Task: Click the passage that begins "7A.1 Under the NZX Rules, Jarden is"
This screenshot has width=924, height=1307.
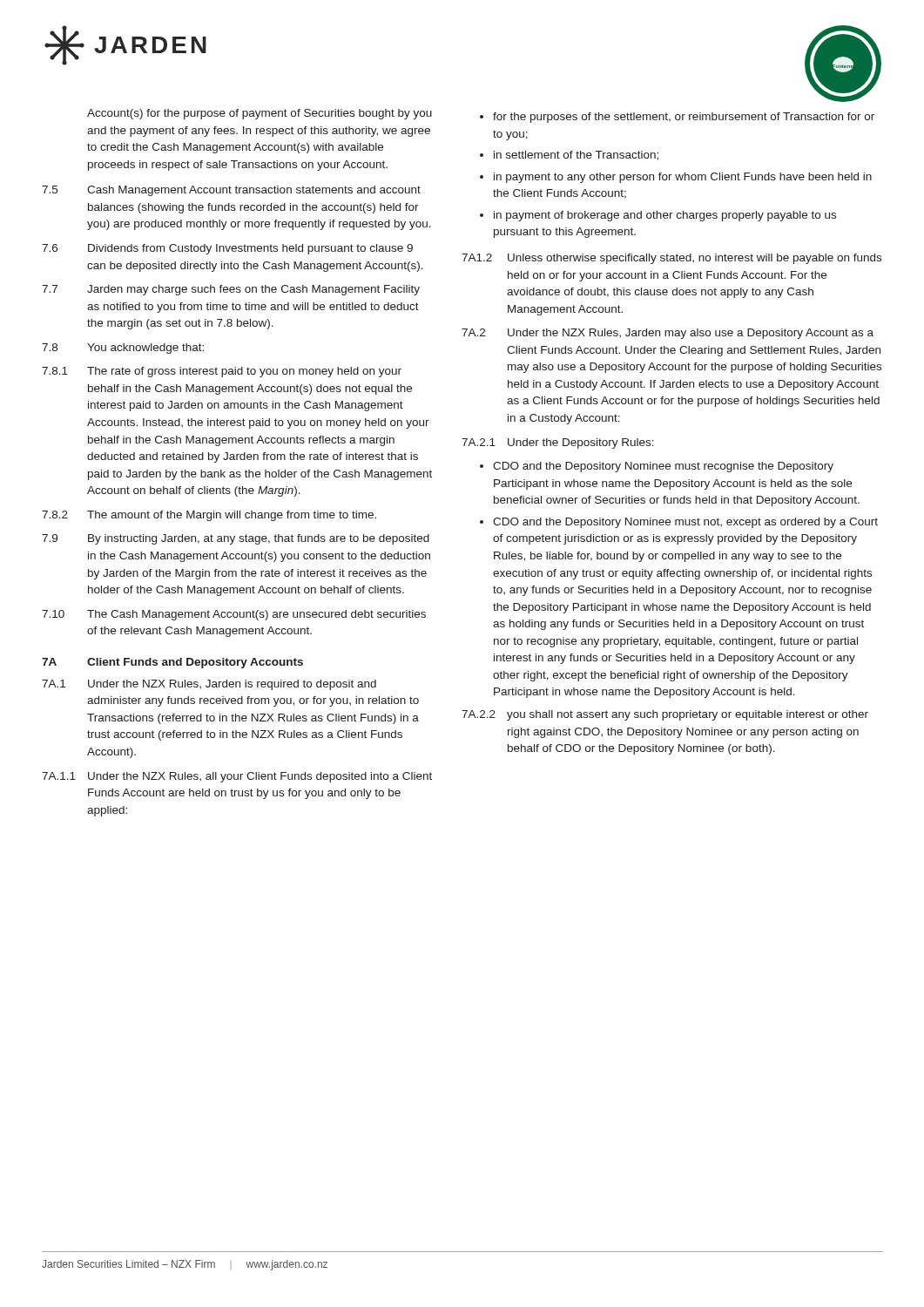Action: [x=238, y=718]
